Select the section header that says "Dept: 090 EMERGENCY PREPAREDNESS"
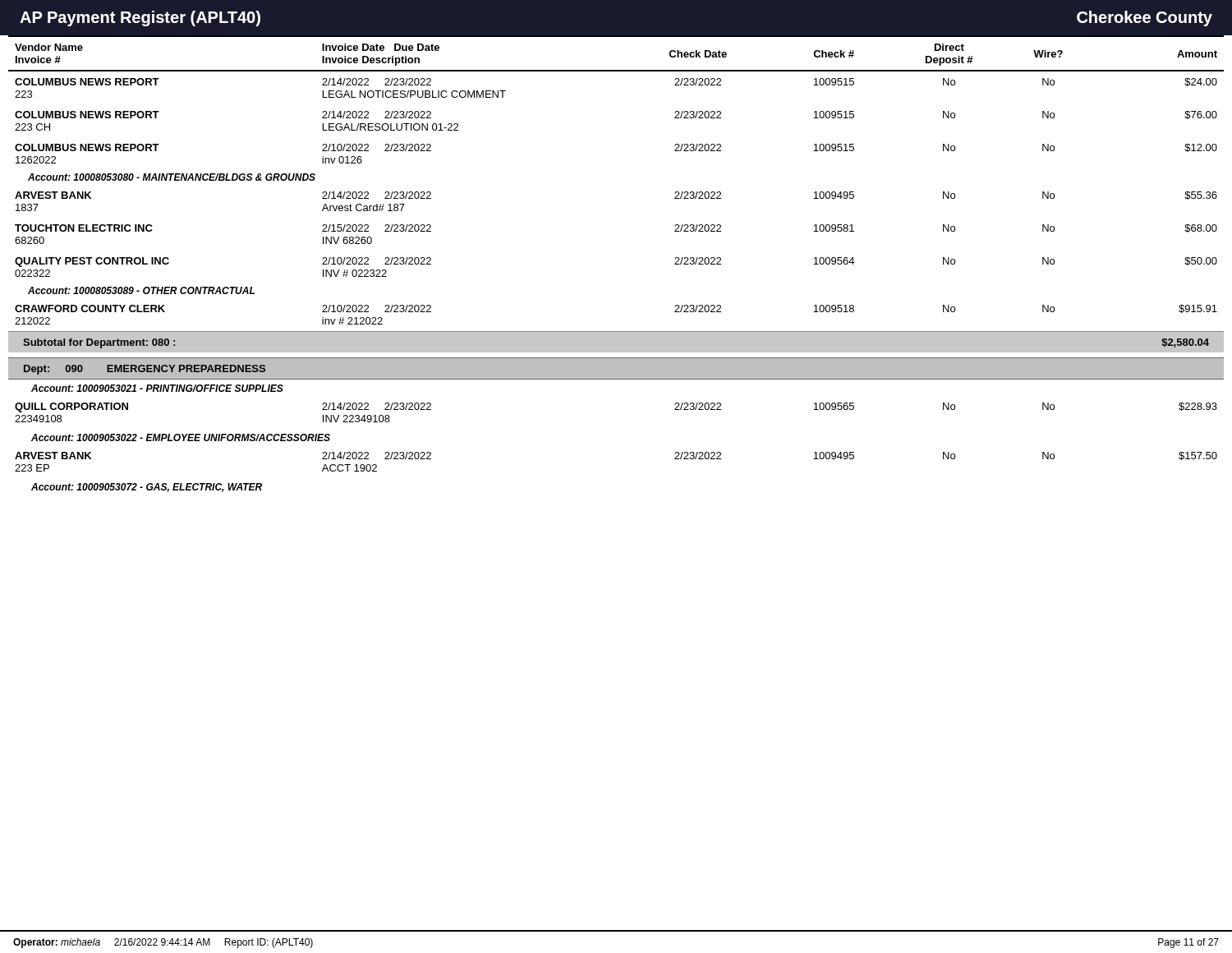 pos(144,368)
